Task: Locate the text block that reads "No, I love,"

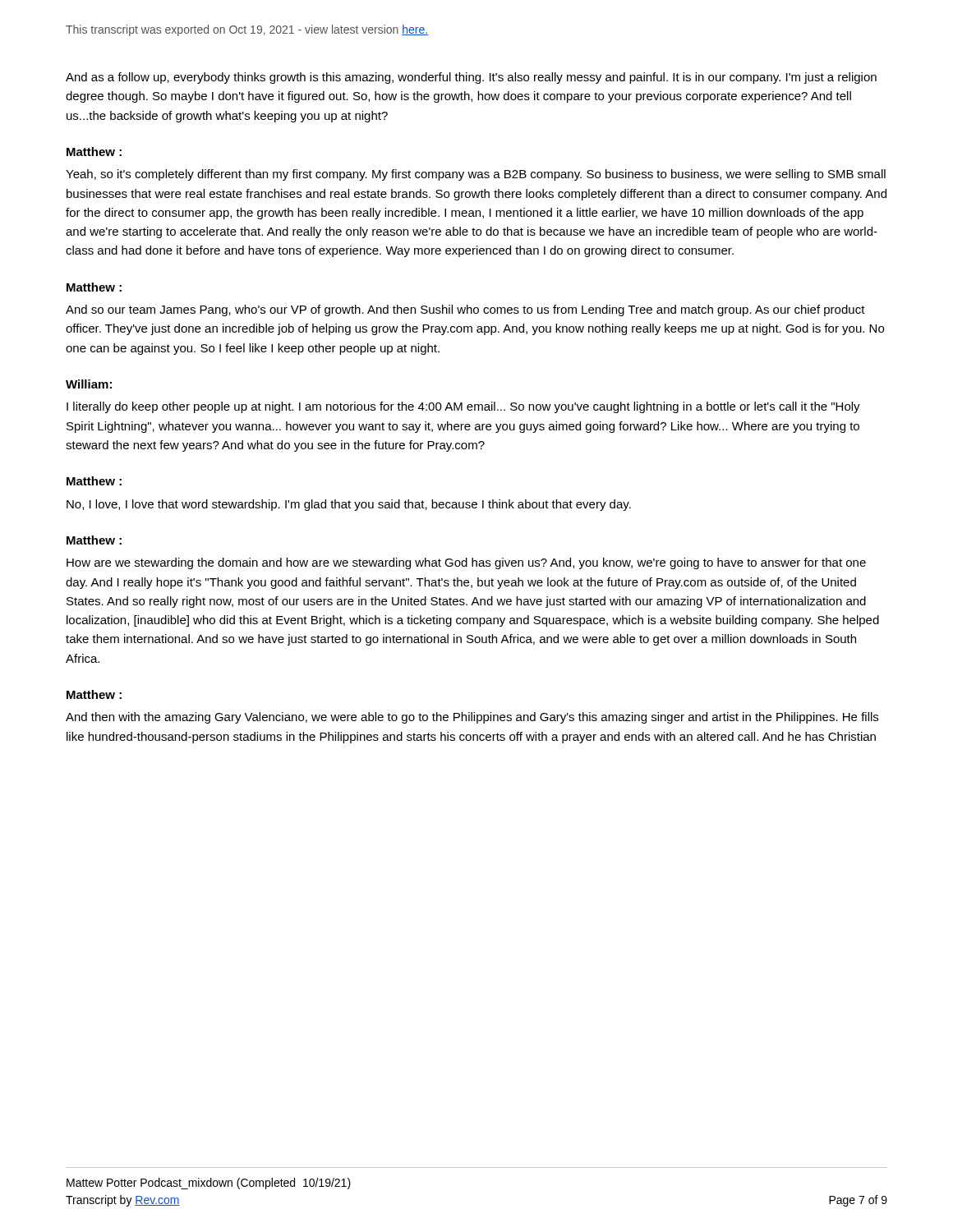Action: coord(349,503)
